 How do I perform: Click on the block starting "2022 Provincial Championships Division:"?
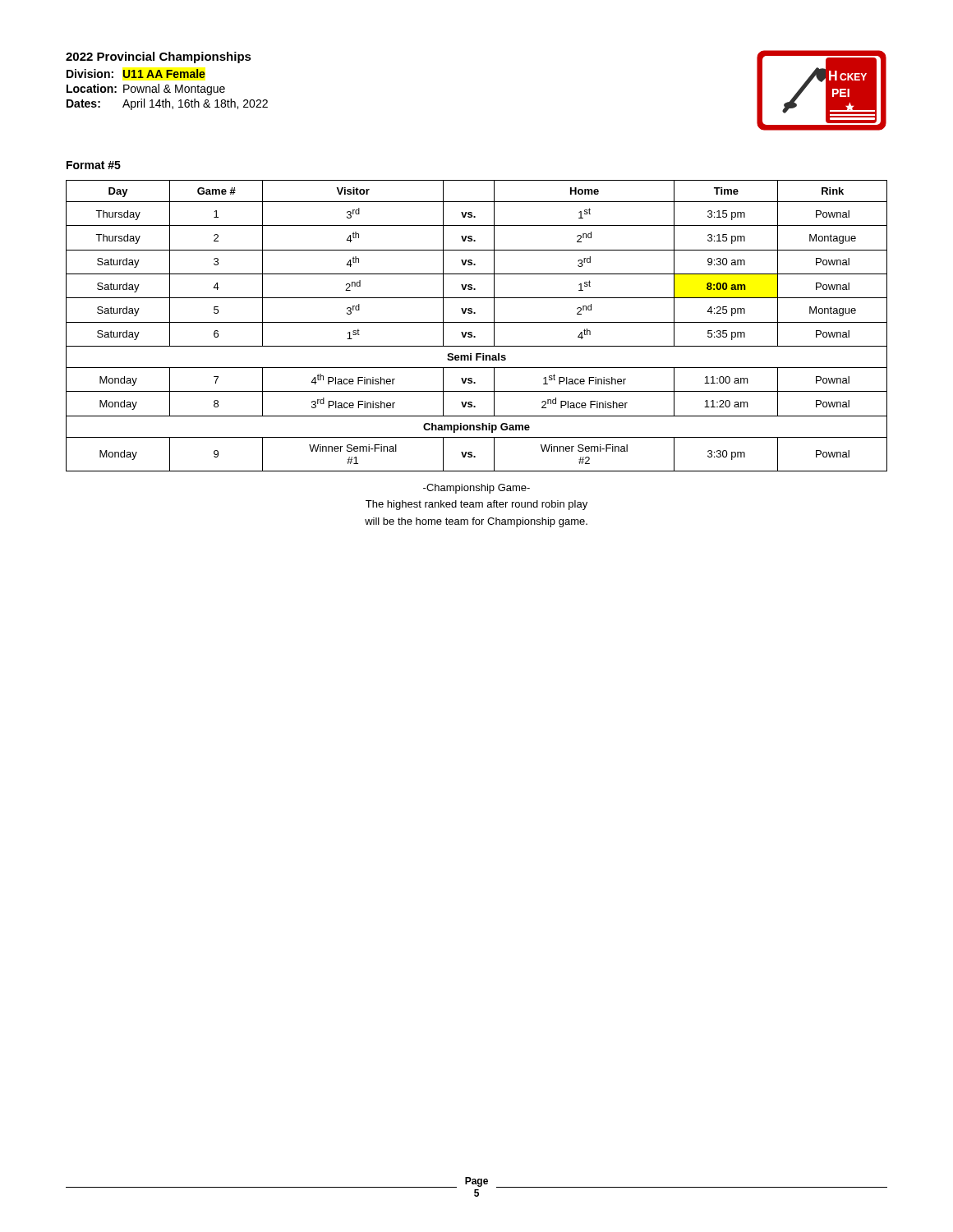(169, 80)
